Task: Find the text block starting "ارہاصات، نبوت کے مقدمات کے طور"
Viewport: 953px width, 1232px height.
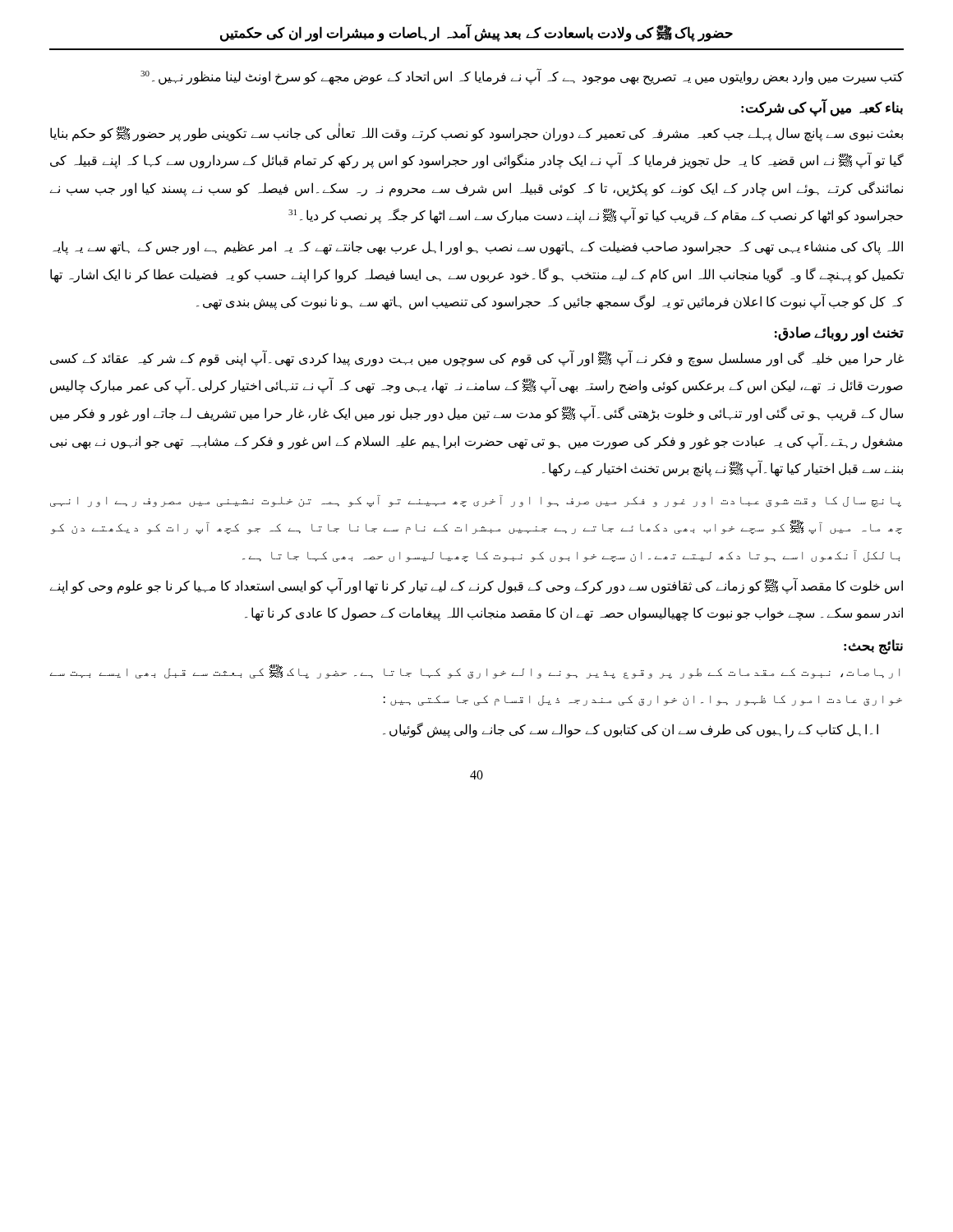Action: coord(476,685)
